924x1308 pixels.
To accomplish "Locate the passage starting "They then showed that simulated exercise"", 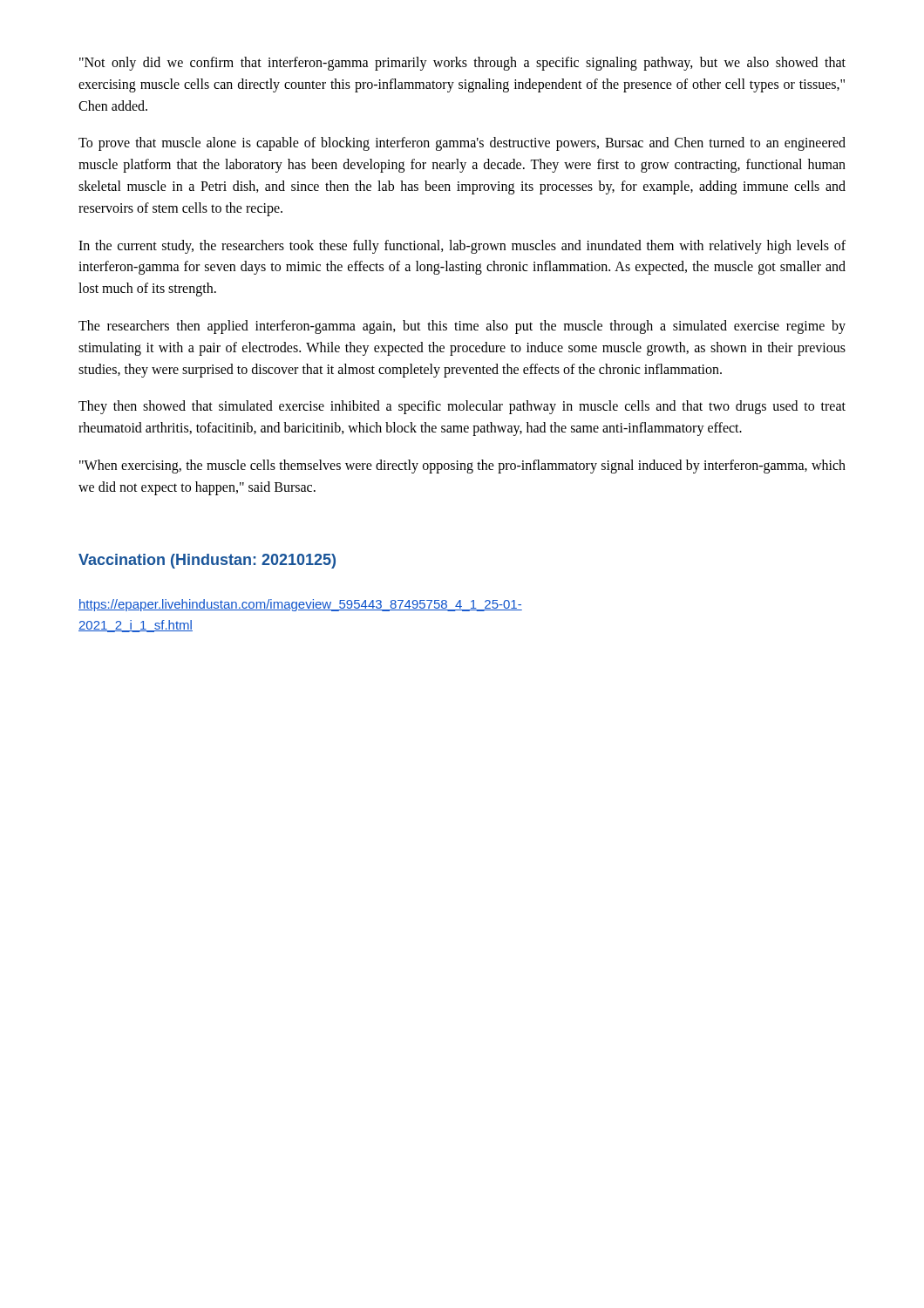I will 462,417.
